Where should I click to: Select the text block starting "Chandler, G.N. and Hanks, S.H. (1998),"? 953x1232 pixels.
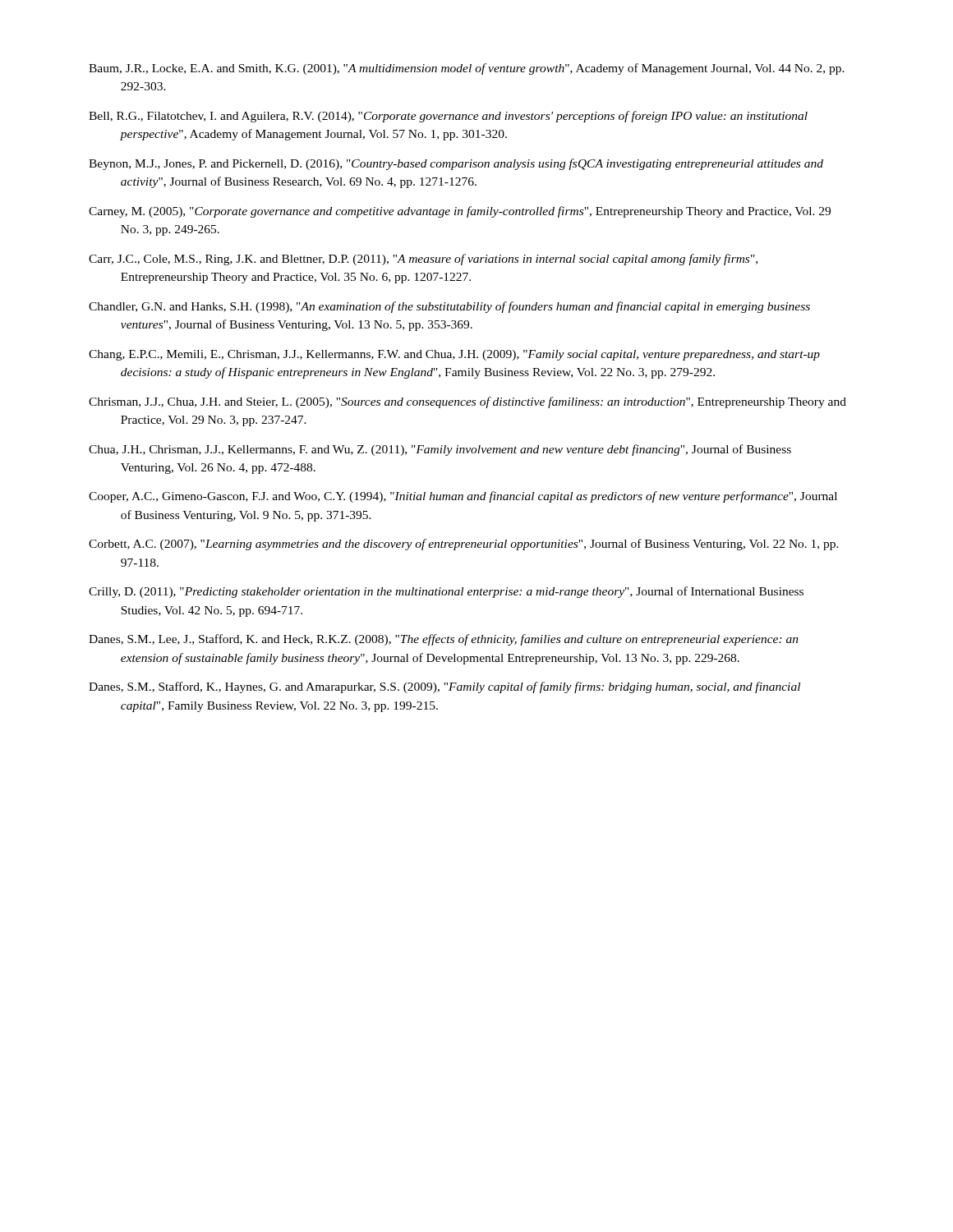pos(449,315)
